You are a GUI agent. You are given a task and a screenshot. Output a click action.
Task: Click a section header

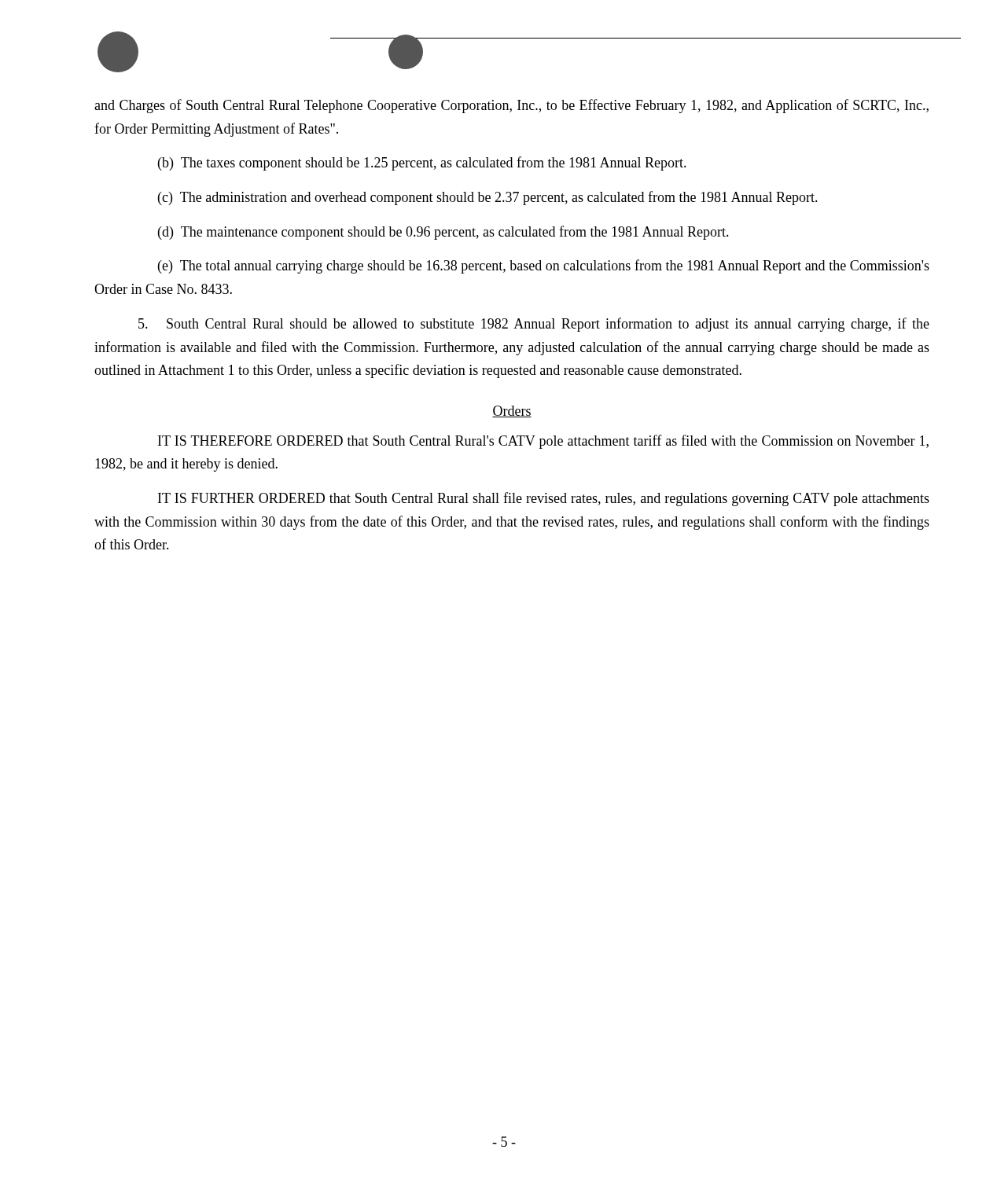pos(512,412)
